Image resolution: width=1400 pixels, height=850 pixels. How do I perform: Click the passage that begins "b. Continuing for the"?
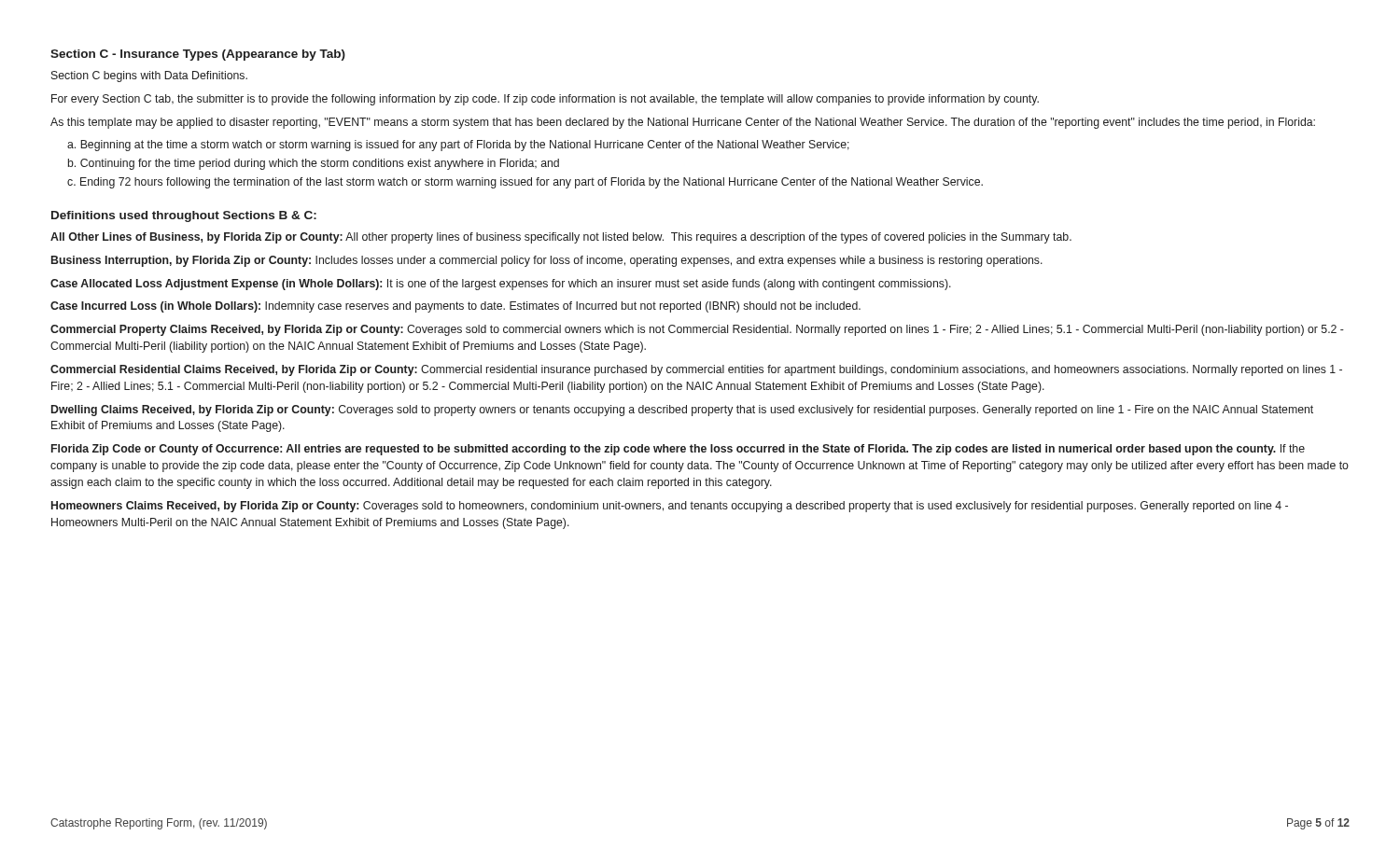(x=313, y=164)
